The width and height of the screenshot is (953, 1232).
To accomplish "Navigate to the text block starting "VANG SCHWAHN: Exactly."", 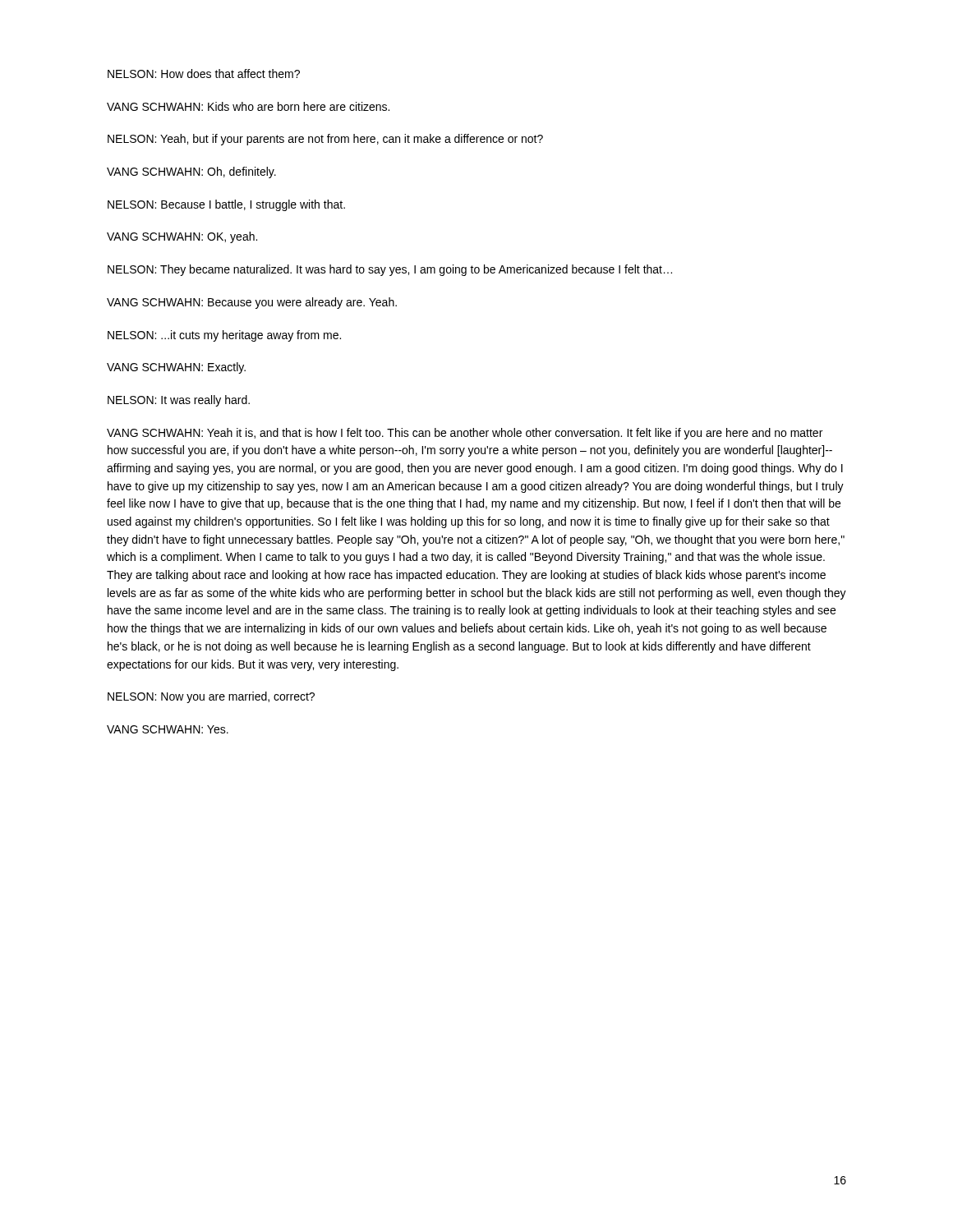I will (177, 367).
